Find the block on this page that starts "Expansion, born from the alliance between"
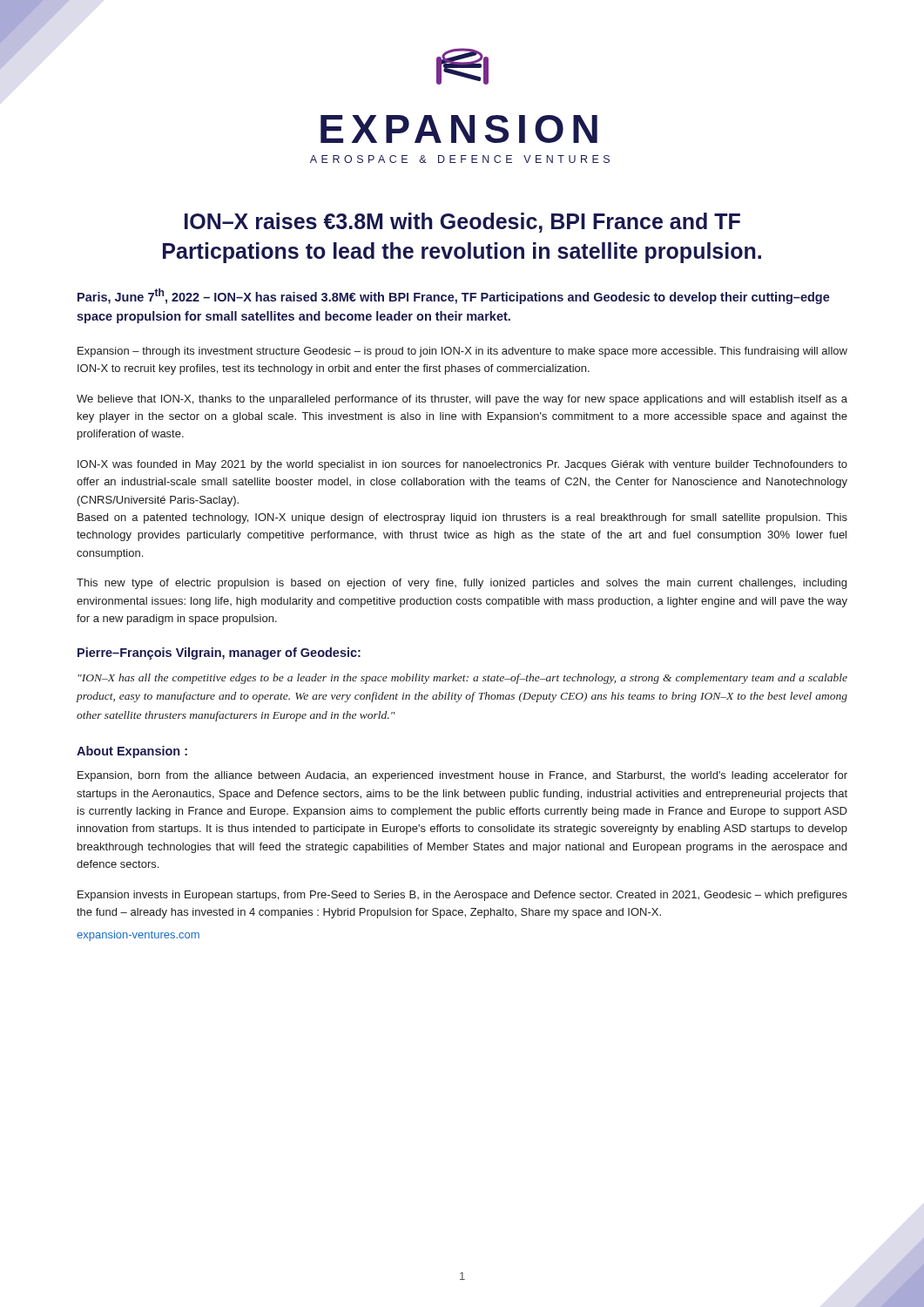Screen dimensions: 1307x924 (462, 820)
